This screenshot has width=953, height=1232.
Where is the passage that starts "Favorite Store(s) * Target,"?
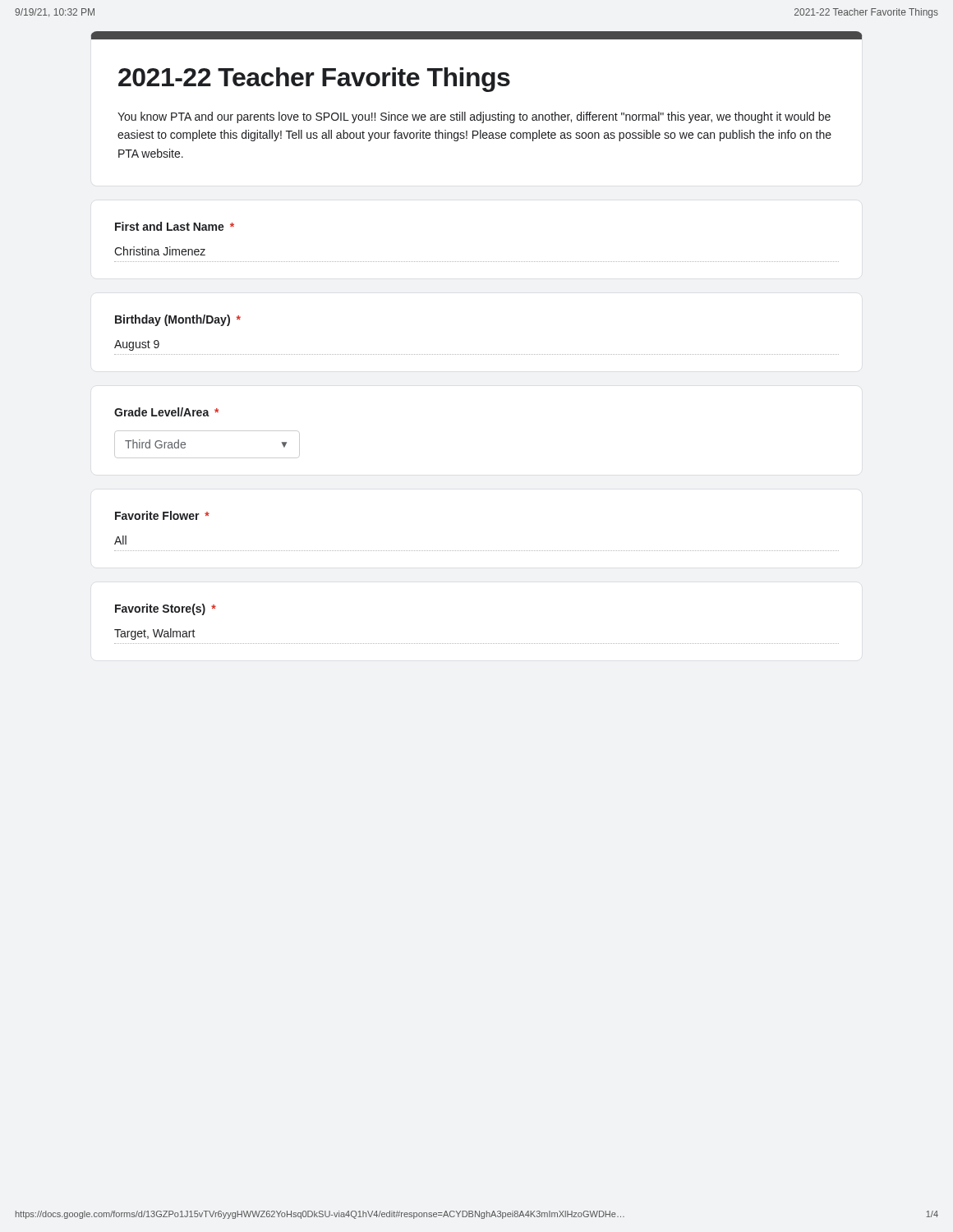(x=166, y=609)
